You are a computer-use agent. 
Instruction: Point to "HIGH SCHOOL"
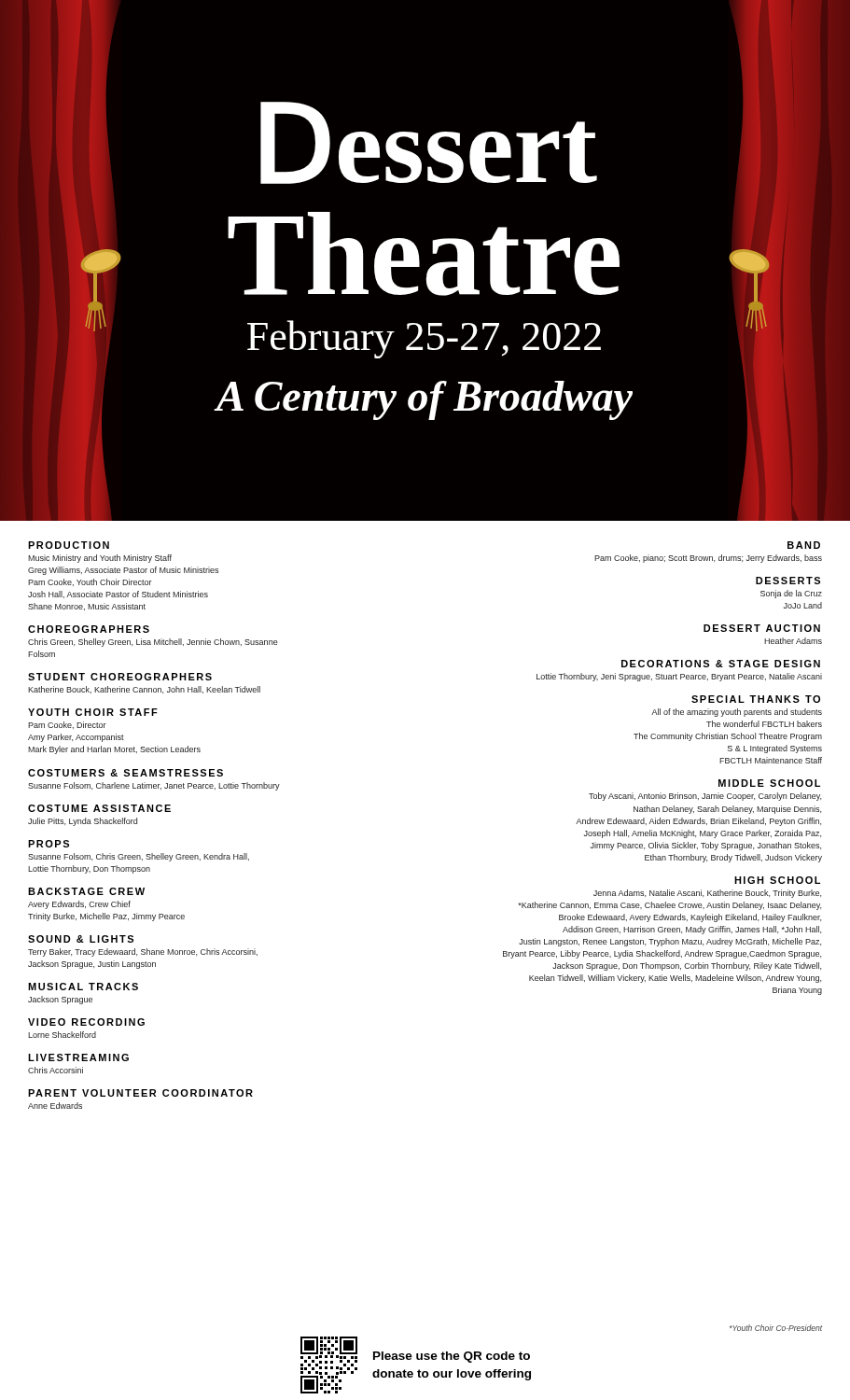coord(778,880)
